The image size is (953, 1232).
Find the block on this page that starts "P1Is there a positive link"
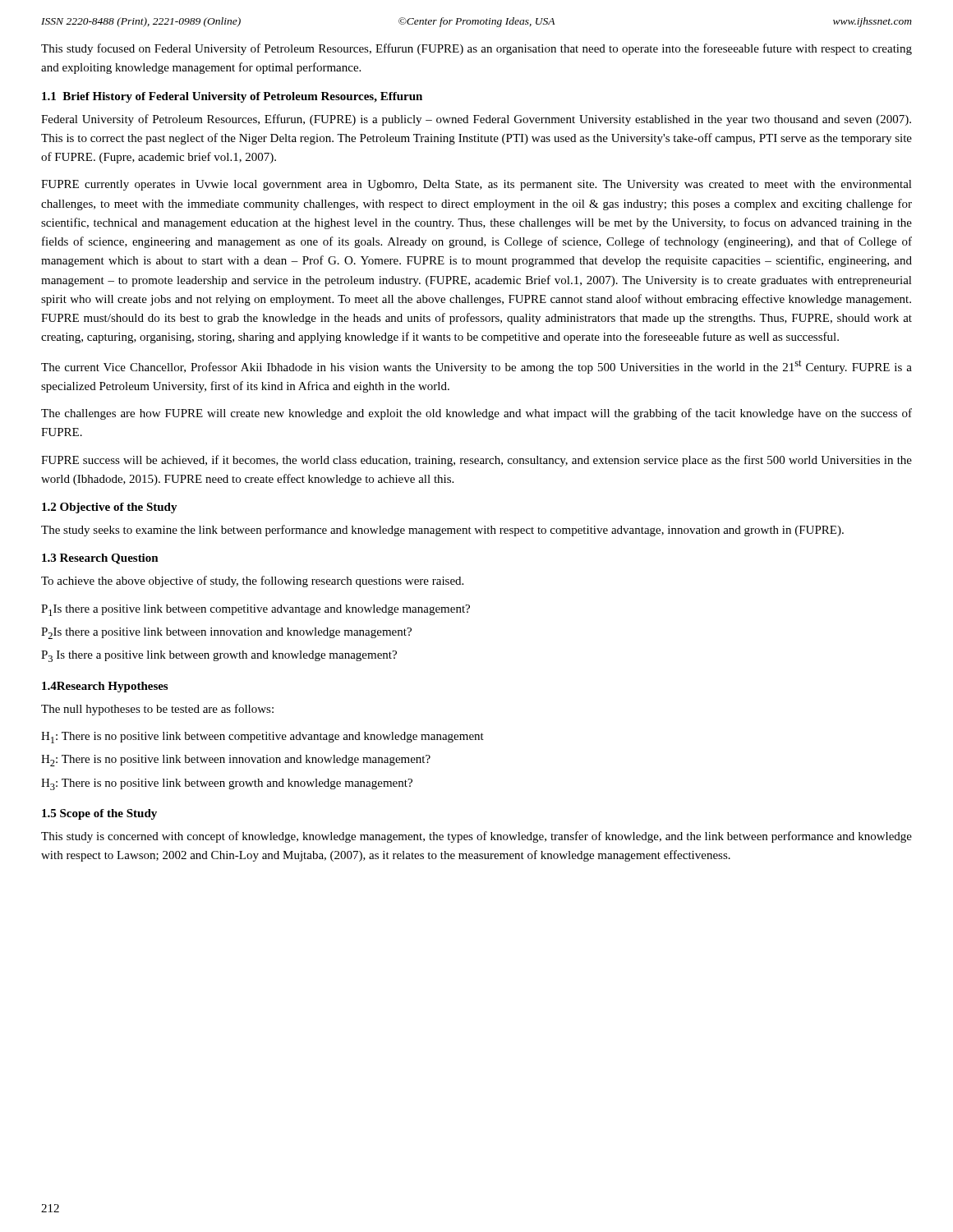[x=256, y=610]
